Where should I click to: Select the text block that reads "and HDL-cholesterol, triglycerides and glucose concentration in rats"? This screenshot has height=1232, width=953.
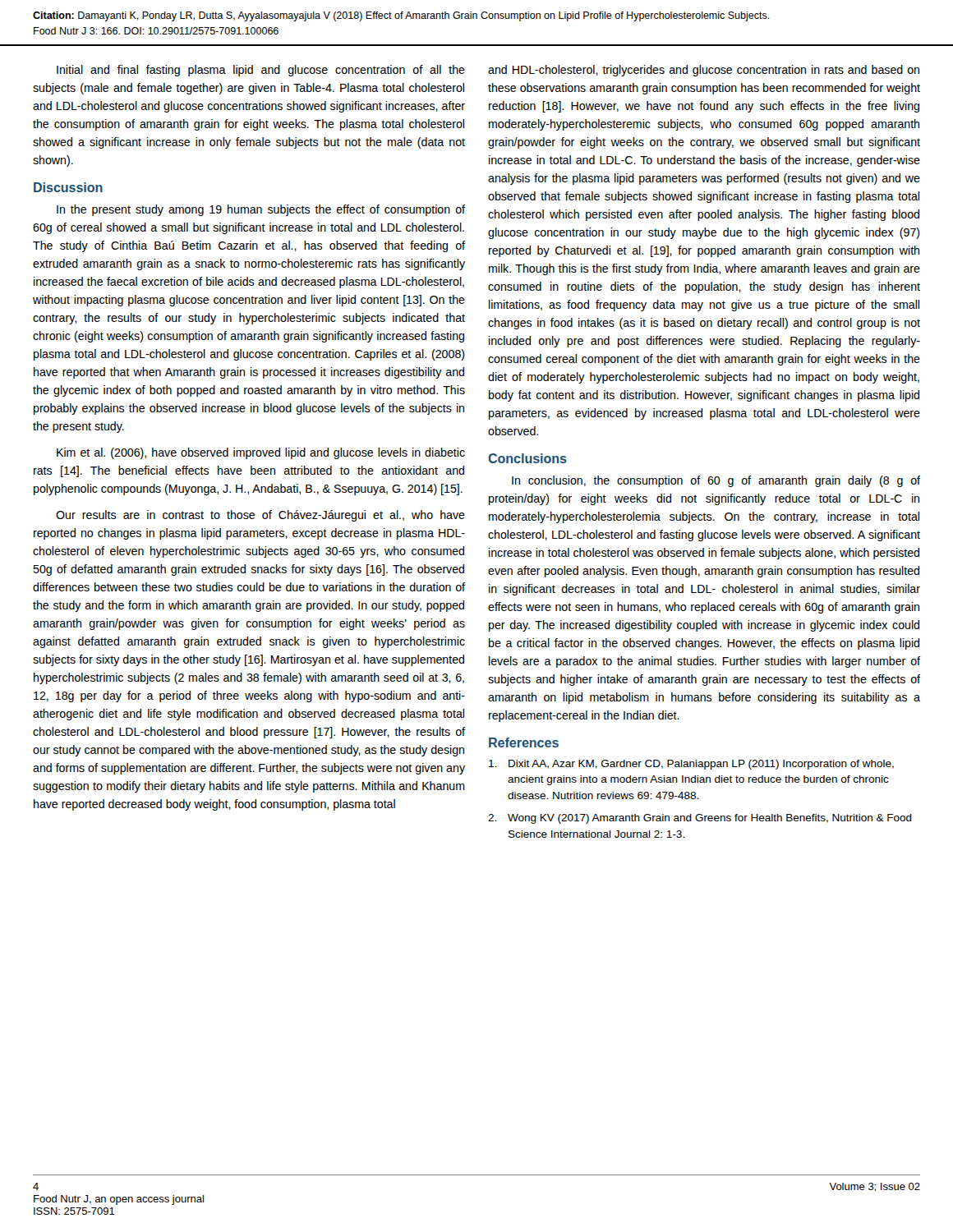pos(704,250)
